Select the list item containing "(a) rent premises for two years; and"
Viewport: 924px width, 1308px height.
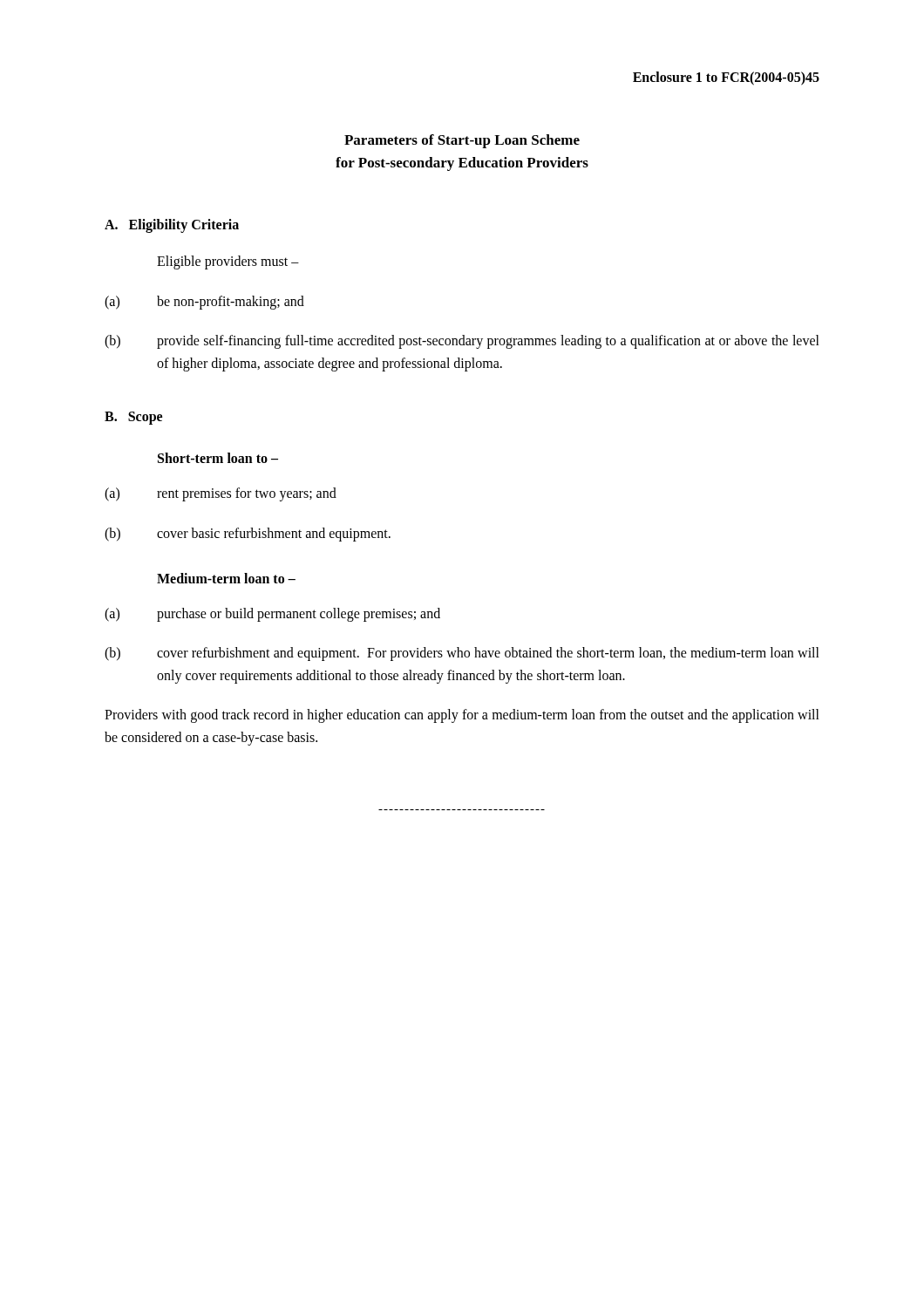(x=221, y=494)
